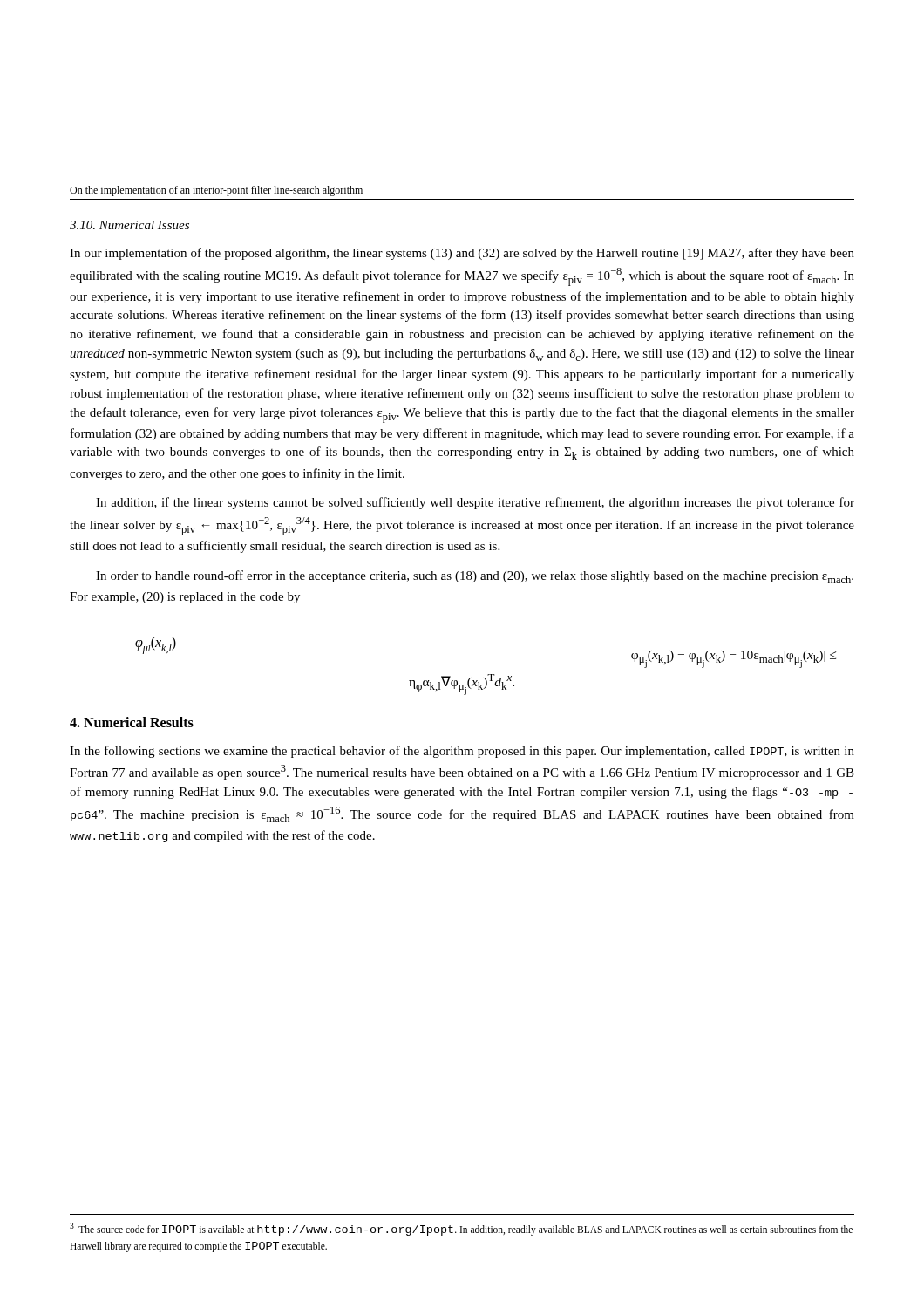Locate the block of text that opens with "In order to handle round-off"
Image resolution: width=924 pixels, height=1308 pixels.
pos(462,586)
